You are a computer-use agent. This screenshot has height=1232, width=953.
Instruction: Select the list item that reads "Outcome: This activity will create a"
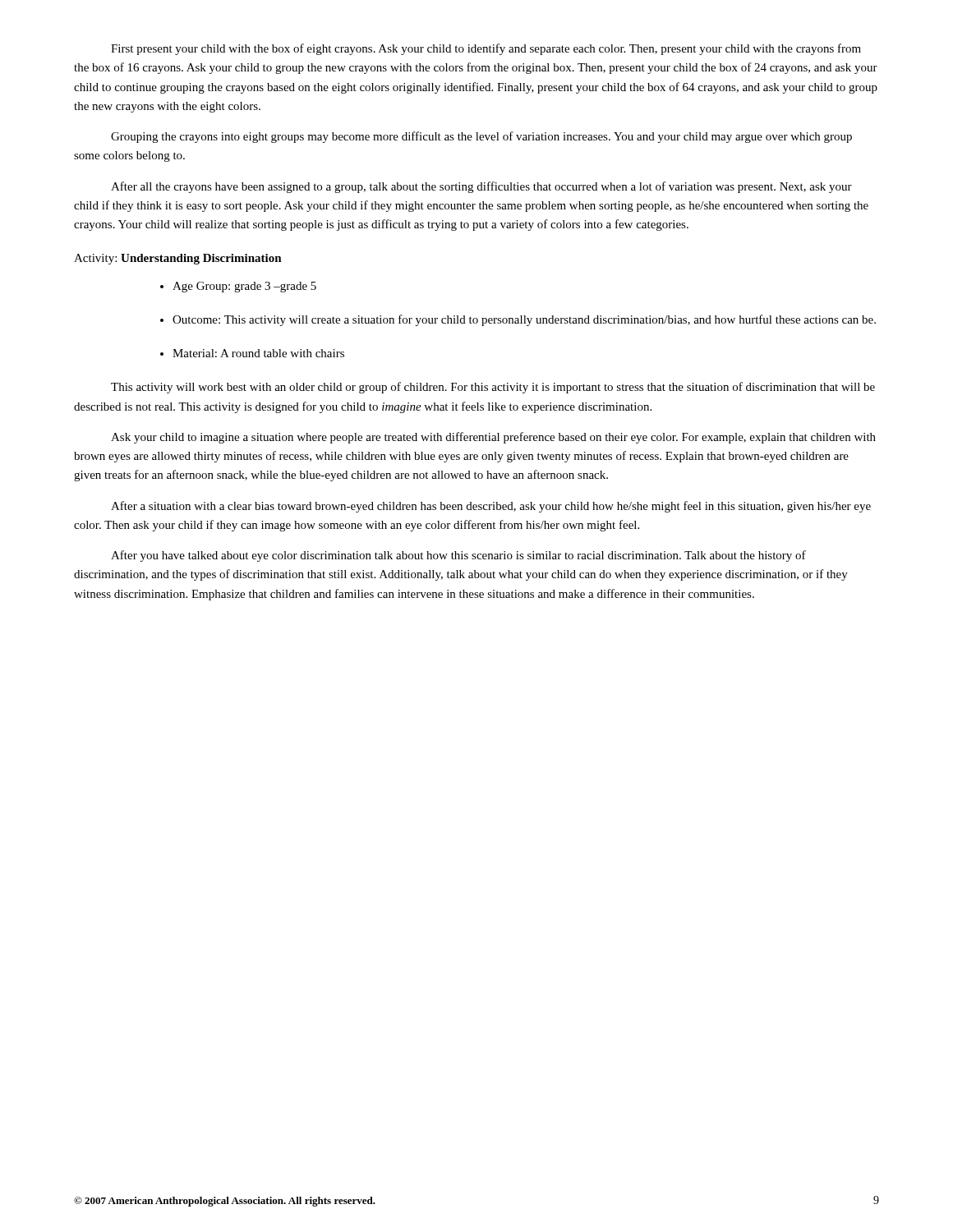point(526,320)
